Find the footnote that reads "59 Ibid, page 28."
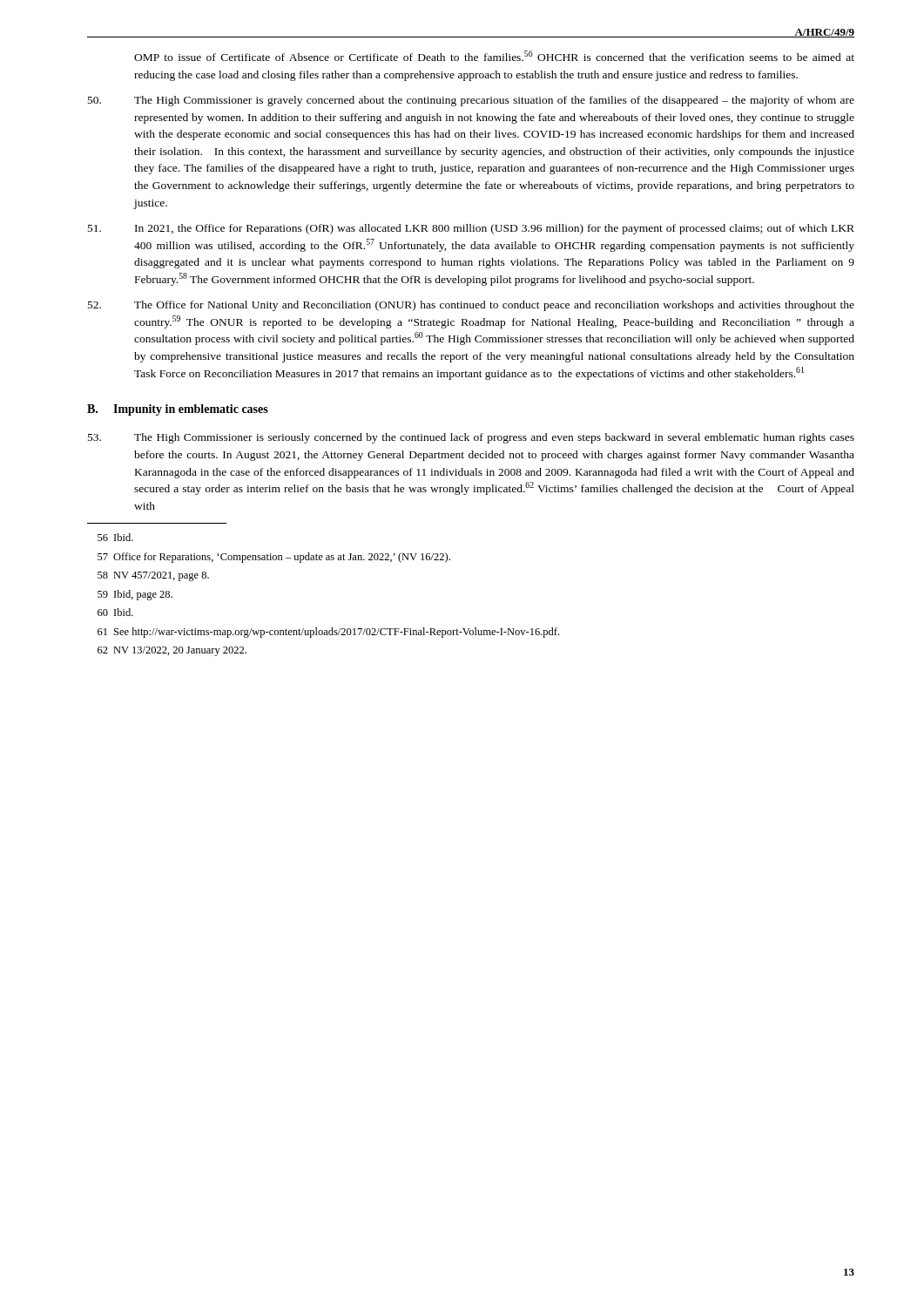Screen dimensions: 1307x924 [x=135, y=595]
